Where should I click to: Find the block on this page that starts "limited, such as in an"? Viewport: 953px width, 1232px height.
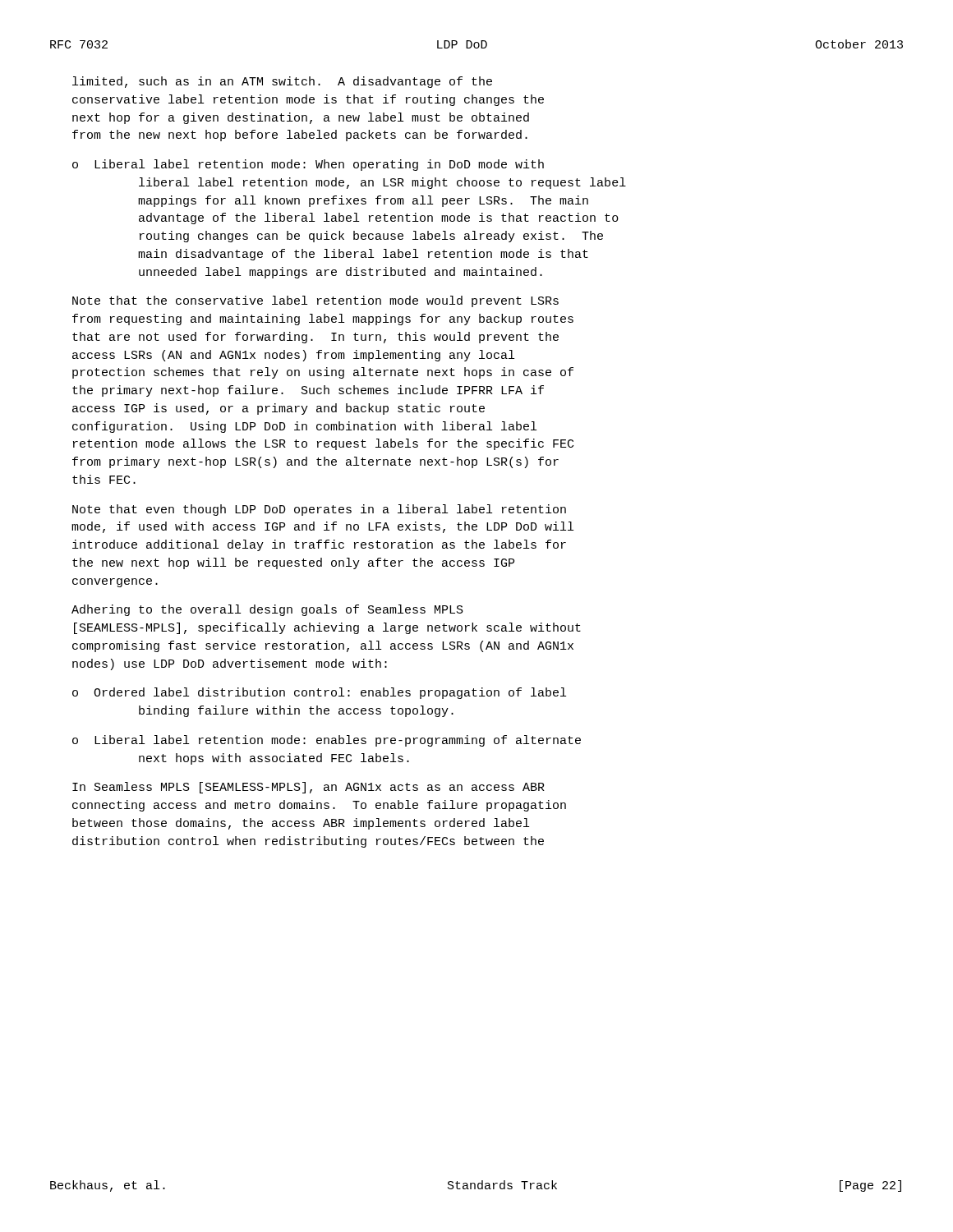point(297,109)
